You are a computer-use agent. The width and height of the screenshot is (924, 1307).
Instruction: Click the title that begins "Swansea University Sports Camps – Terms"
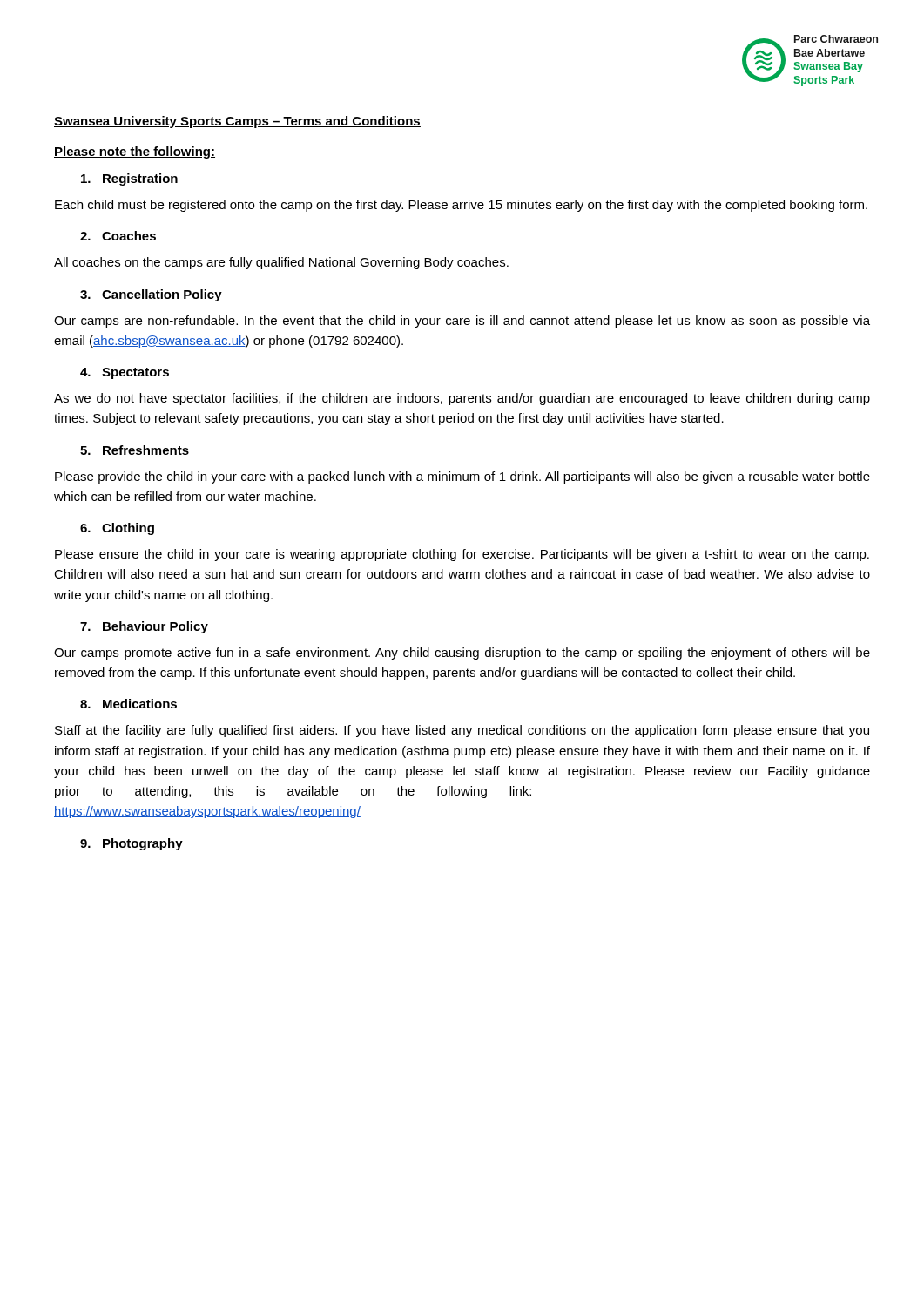coord(237,121)
